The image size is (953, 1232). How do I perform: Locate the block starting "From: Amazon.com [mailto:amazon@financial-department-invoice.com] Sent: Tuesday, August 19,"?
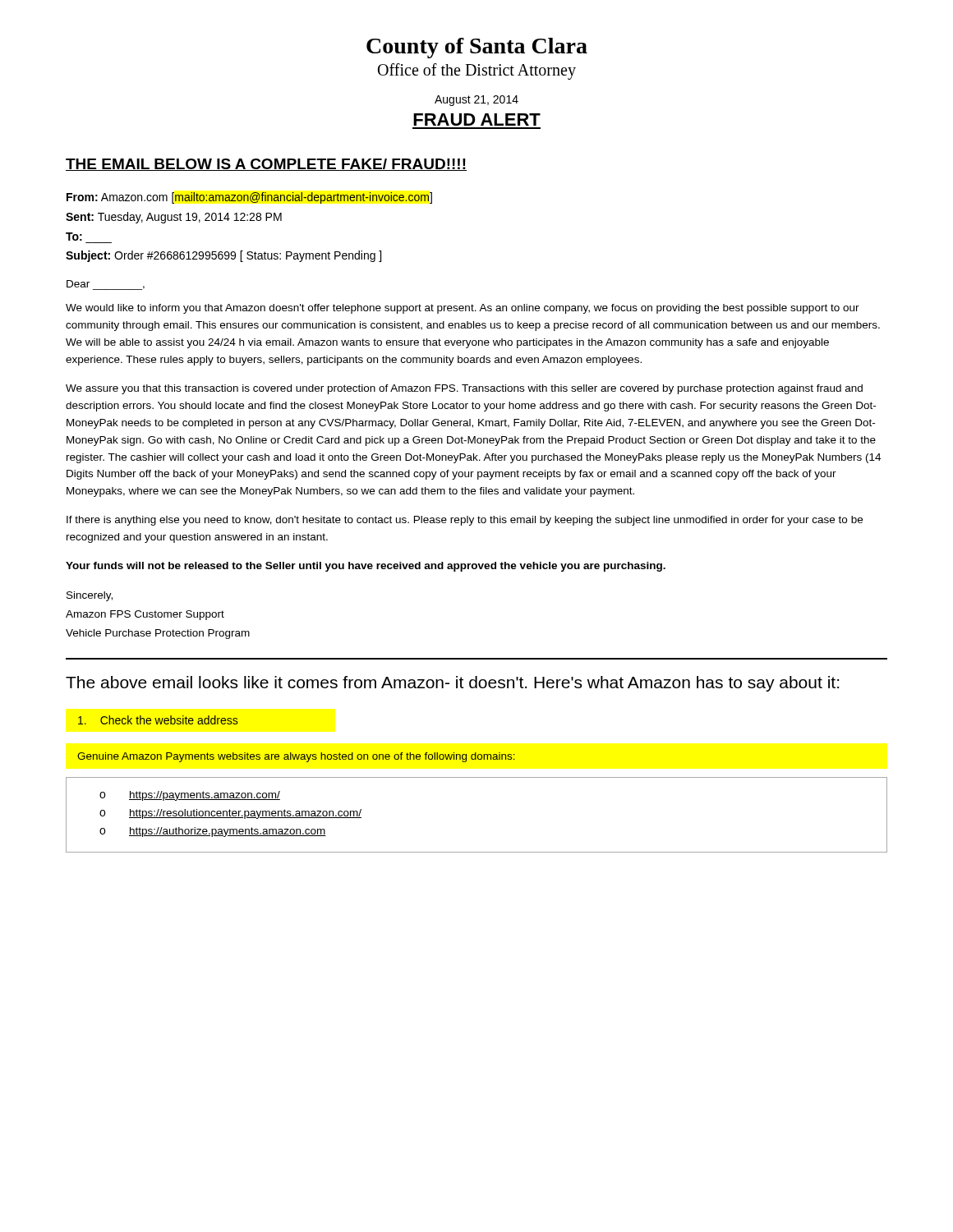tap(249, 226)
